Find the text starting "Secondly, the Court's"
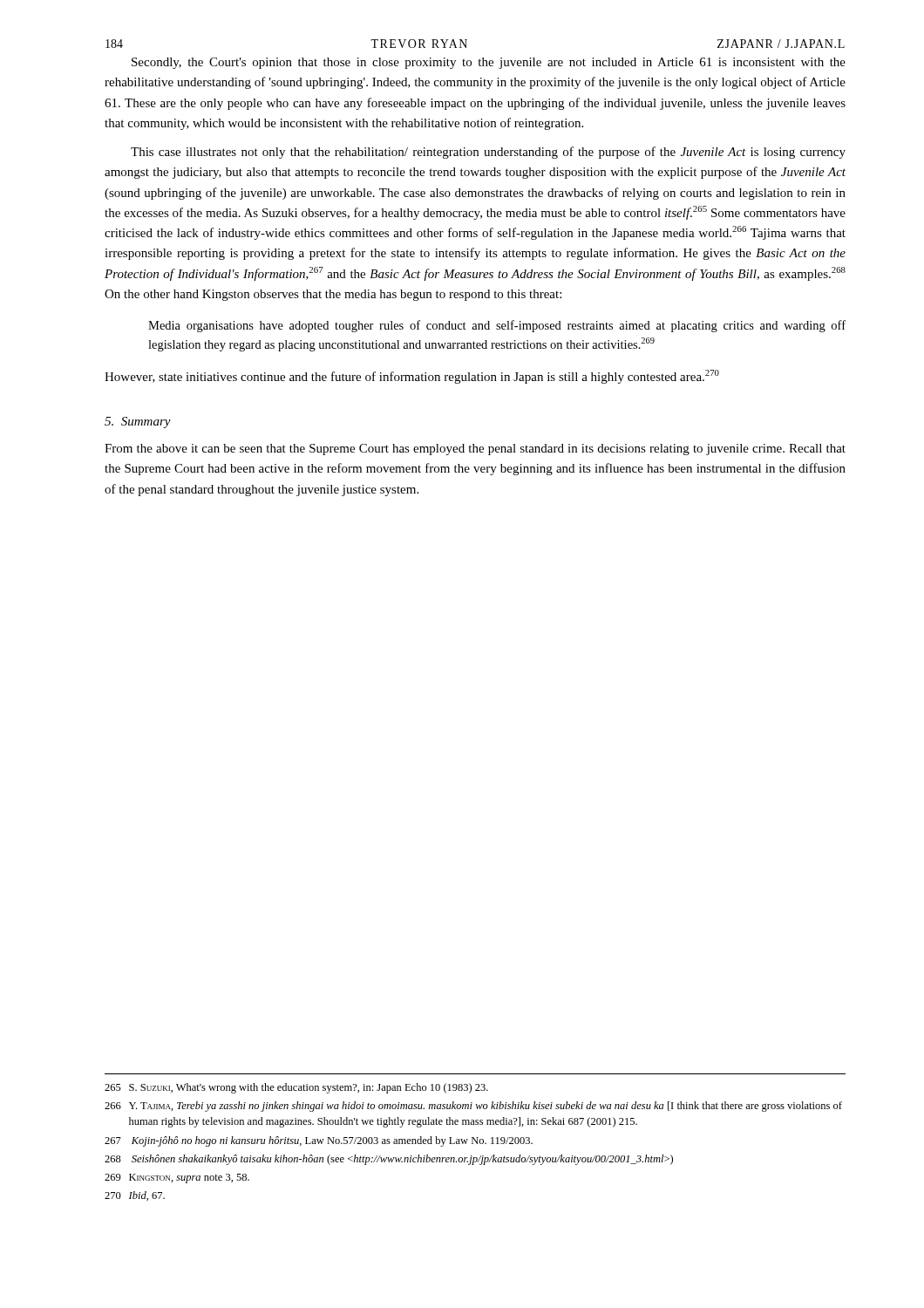Screen dimensions: 1308x924 pyautogui.click(x=475, y=92)
